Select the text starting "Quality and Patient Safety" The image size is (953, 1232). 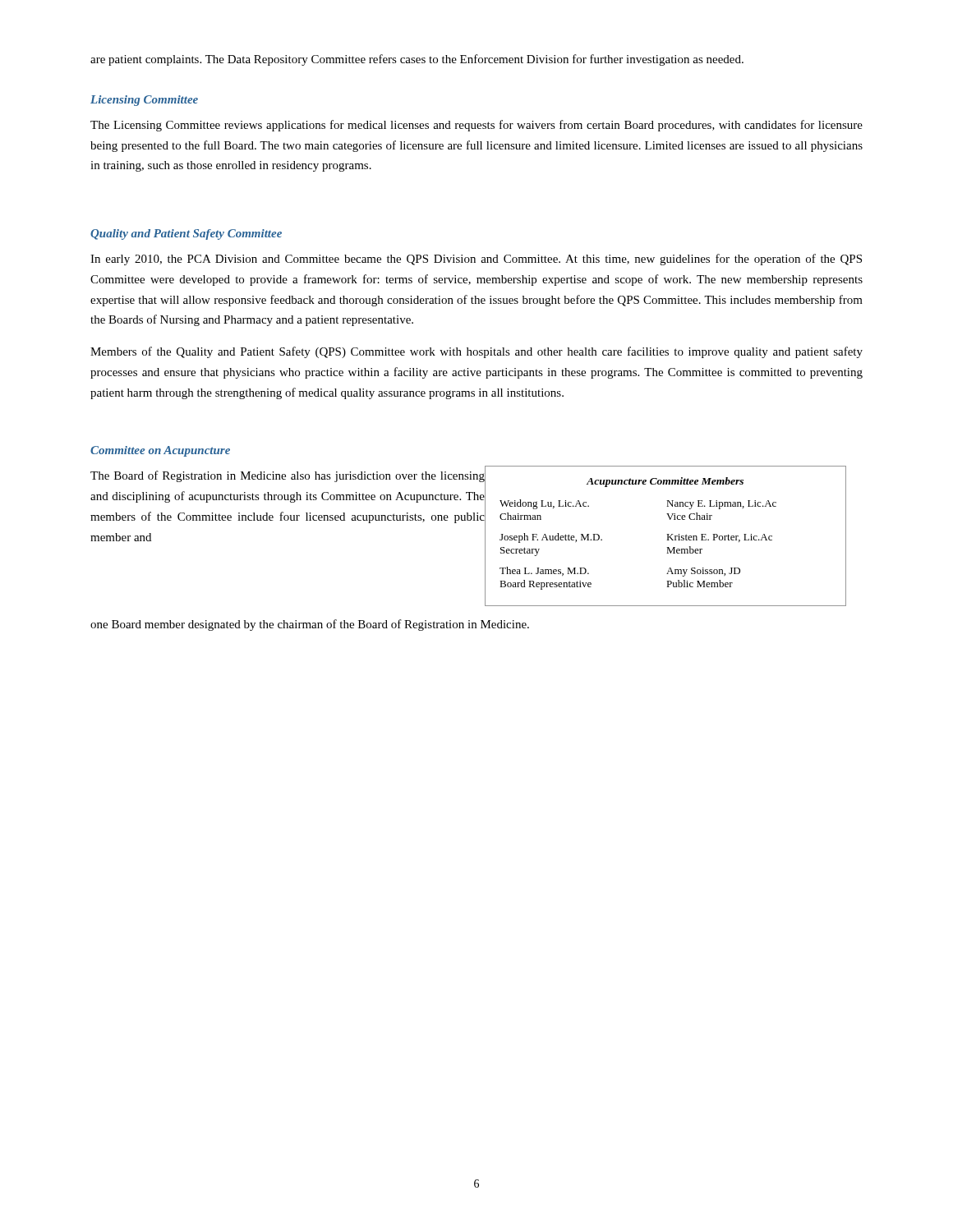click(x=186, y=233)
